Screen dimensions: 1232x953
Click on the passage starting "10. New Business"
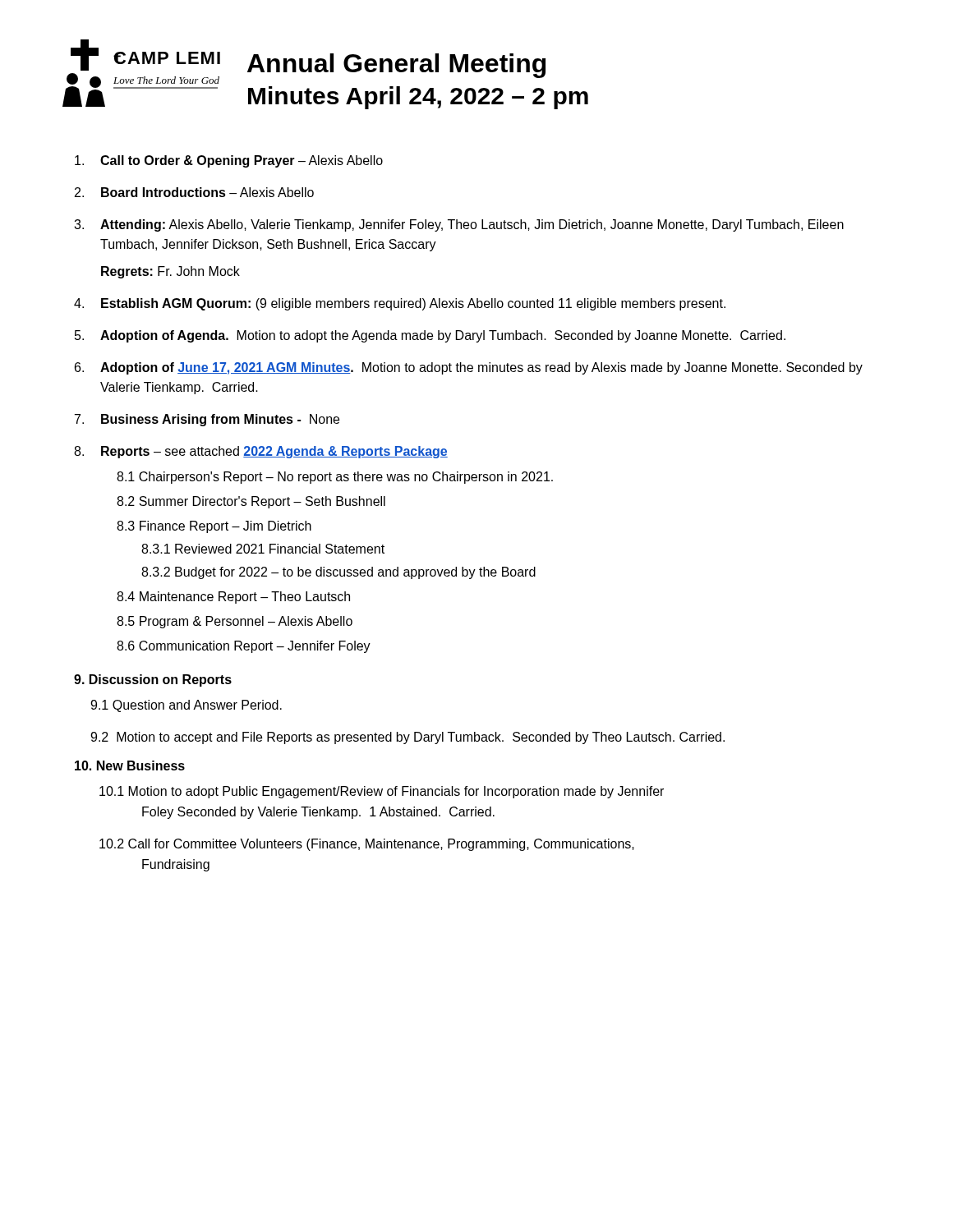pyautogui.click(x=129, y=766)
